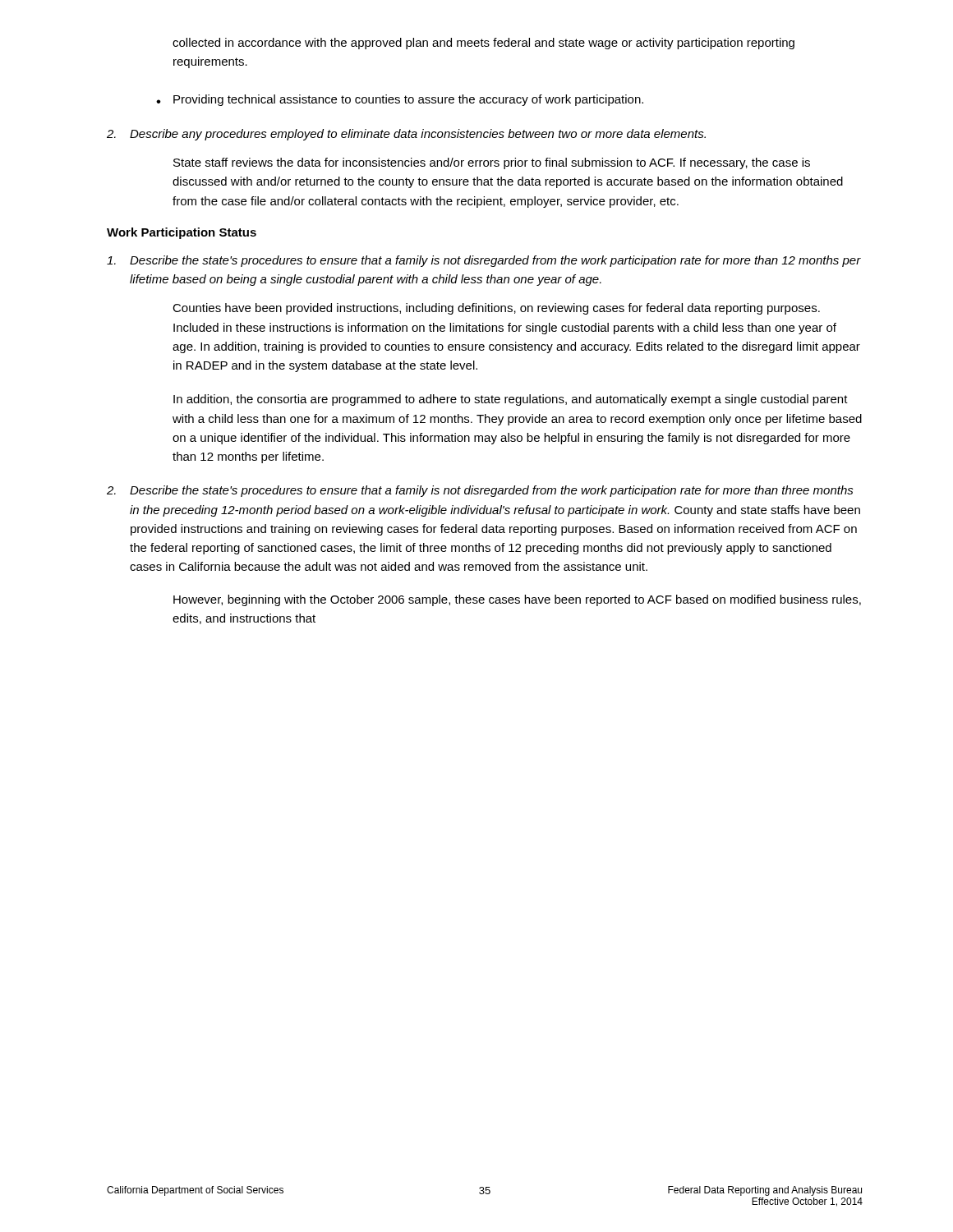Find the block on this page that starts "• Providing technical"
This screenshot has width=953, height=1232.
[x=400, y=101]
